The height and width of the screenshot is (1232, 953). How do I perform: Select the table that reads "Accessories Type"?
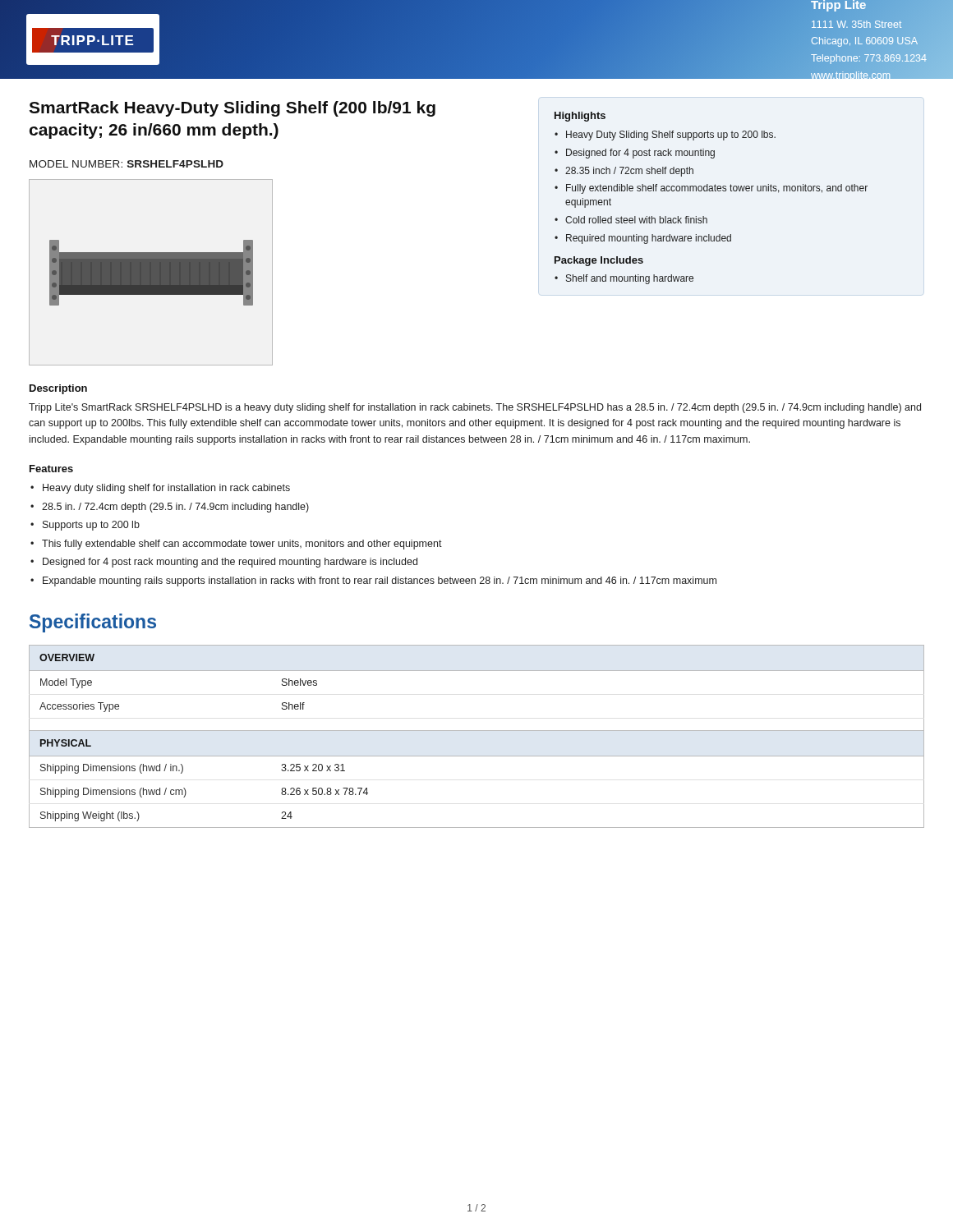[476, 736]
